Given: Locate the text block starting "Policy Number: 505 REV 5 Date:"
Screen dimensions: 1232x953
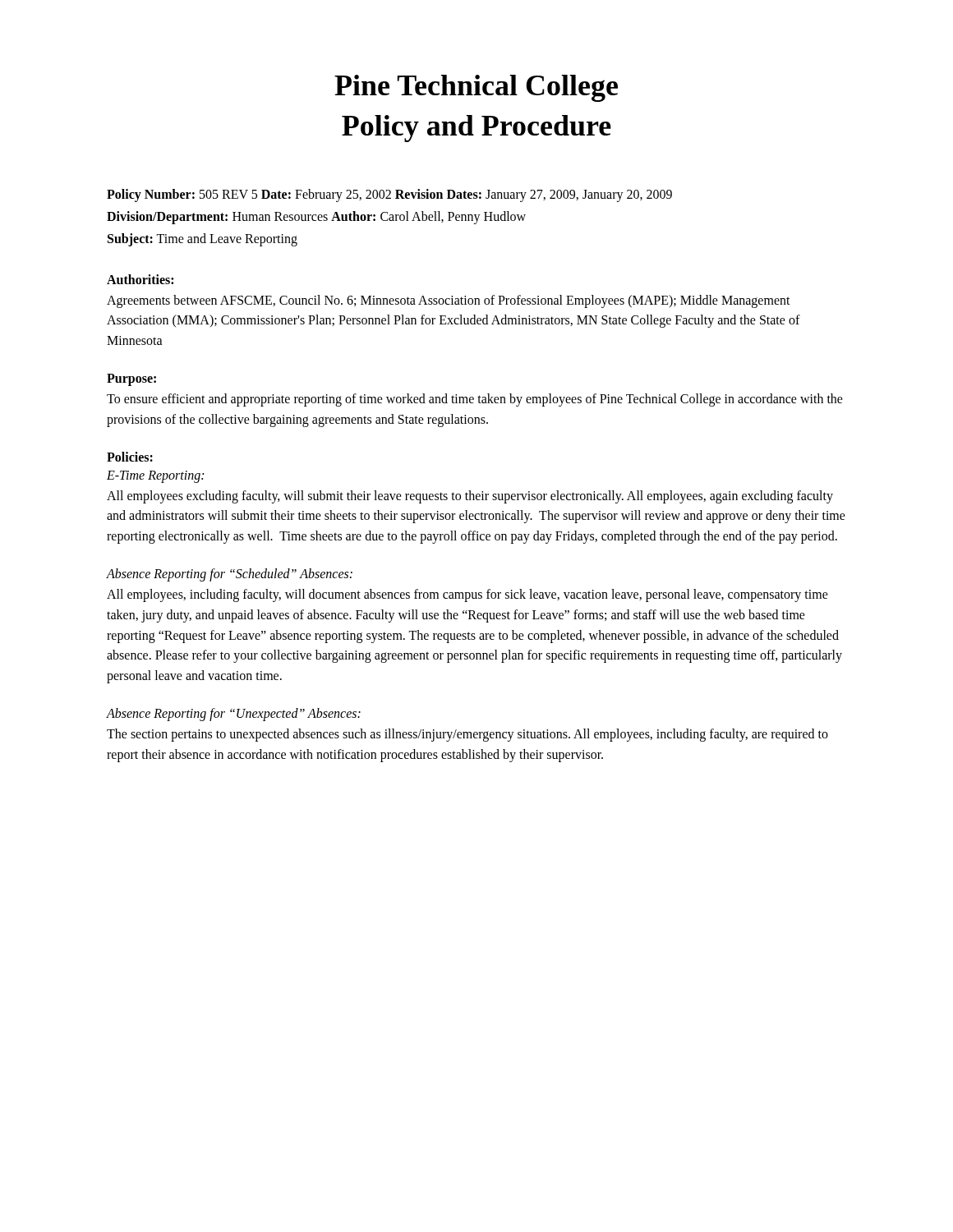Looking at the screenshot, I should (x=476, y=217).
